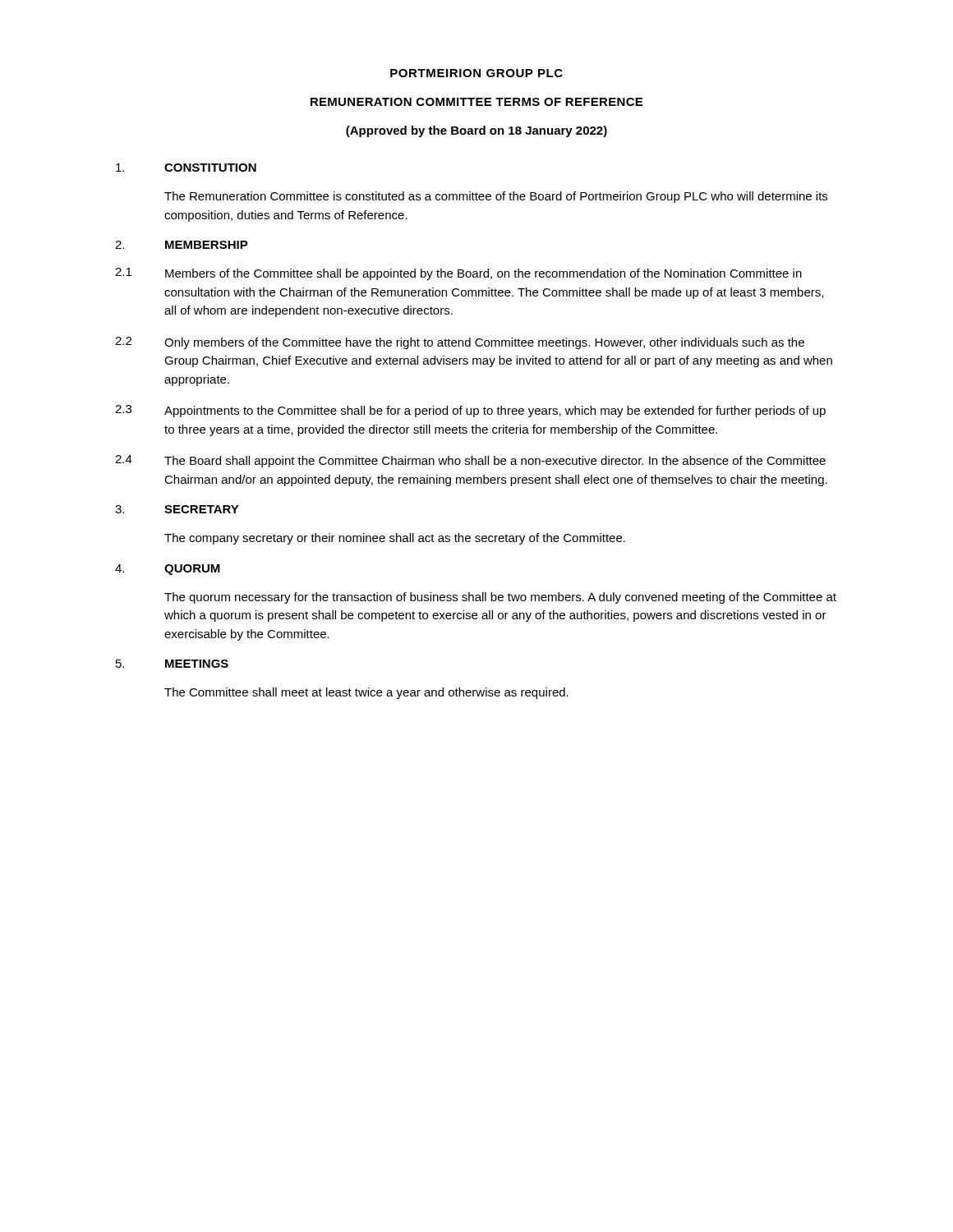Select the section header that reads "1. CONSTITUTION"
Screen dimensions: 1232x953
pyautogui.click(x=186, y=167)
